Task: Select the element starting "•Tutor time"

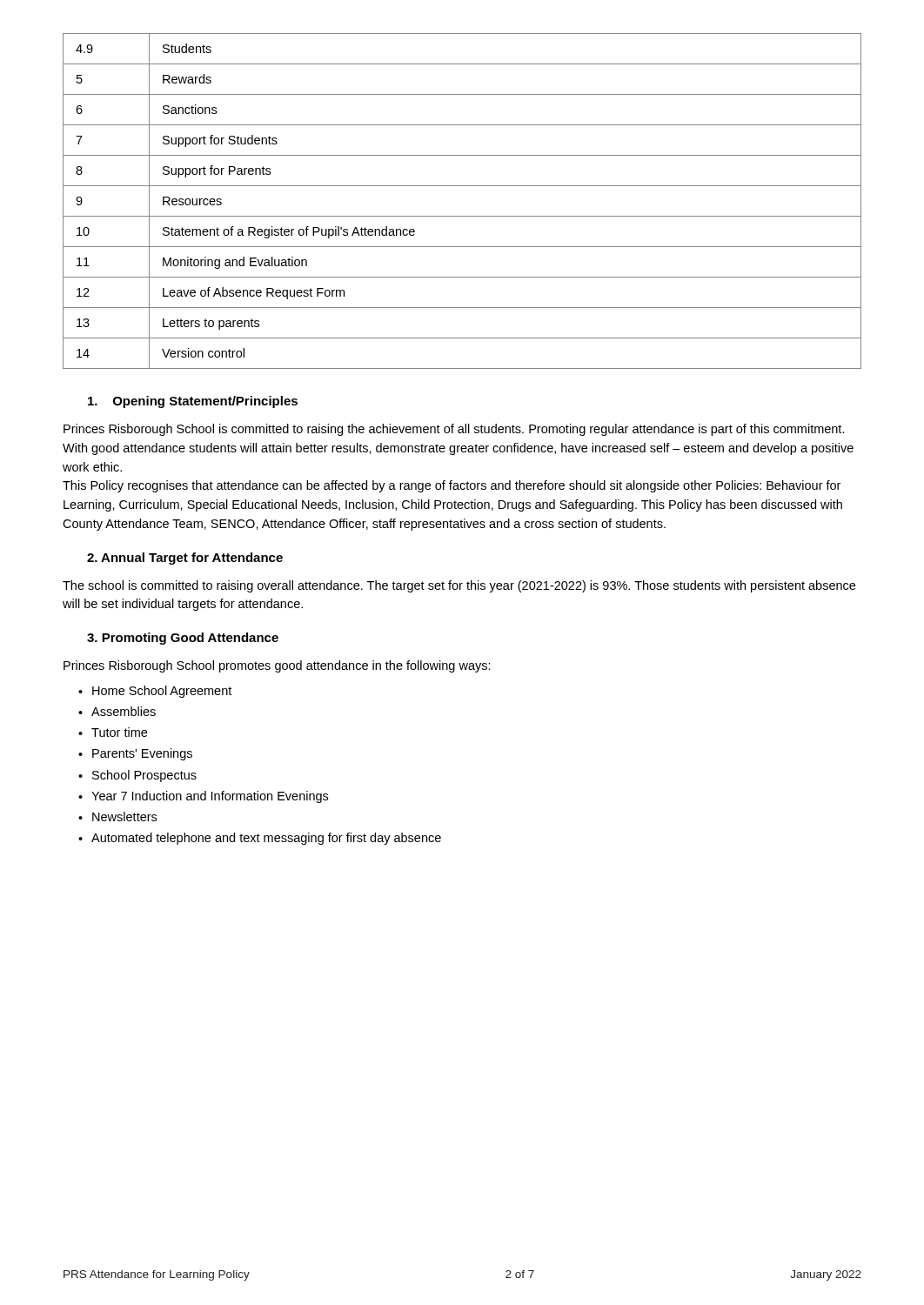Action: tap(113, 734)
